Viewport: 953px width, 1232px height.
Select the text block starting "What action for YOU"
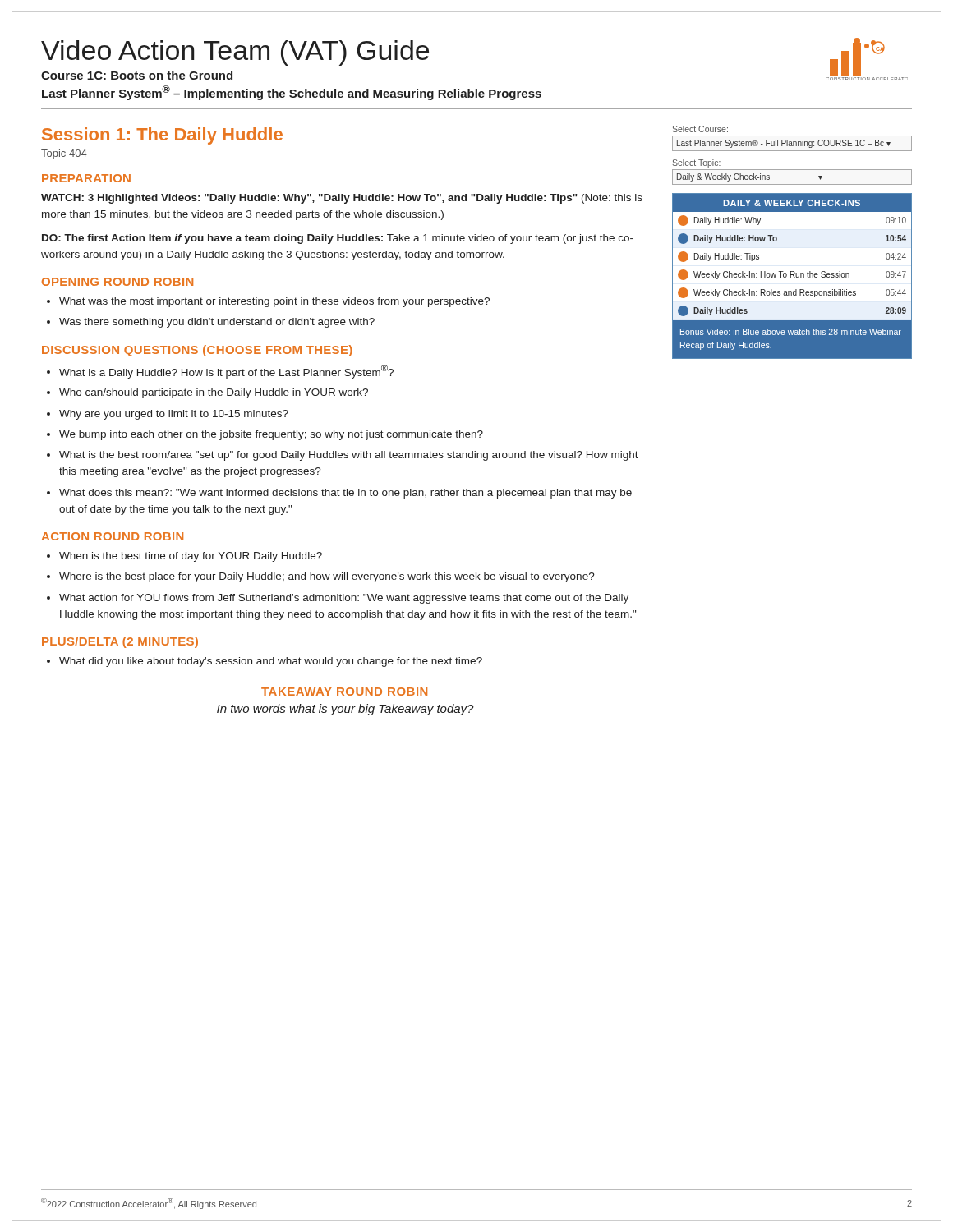pos(348,605)
